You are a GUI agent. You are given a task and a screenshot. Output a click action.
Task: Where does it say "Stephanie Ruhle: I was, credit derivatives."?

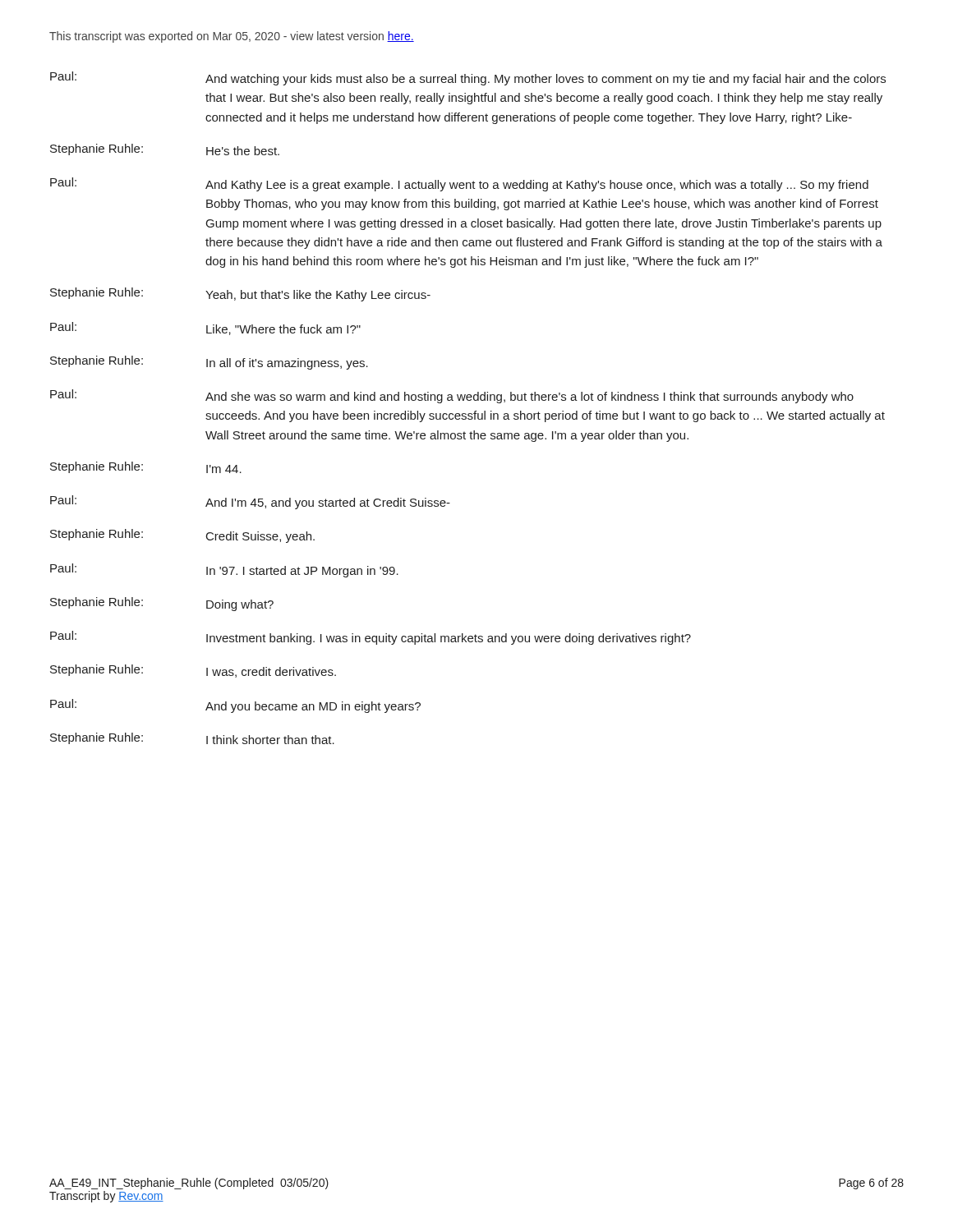(97, 671)
